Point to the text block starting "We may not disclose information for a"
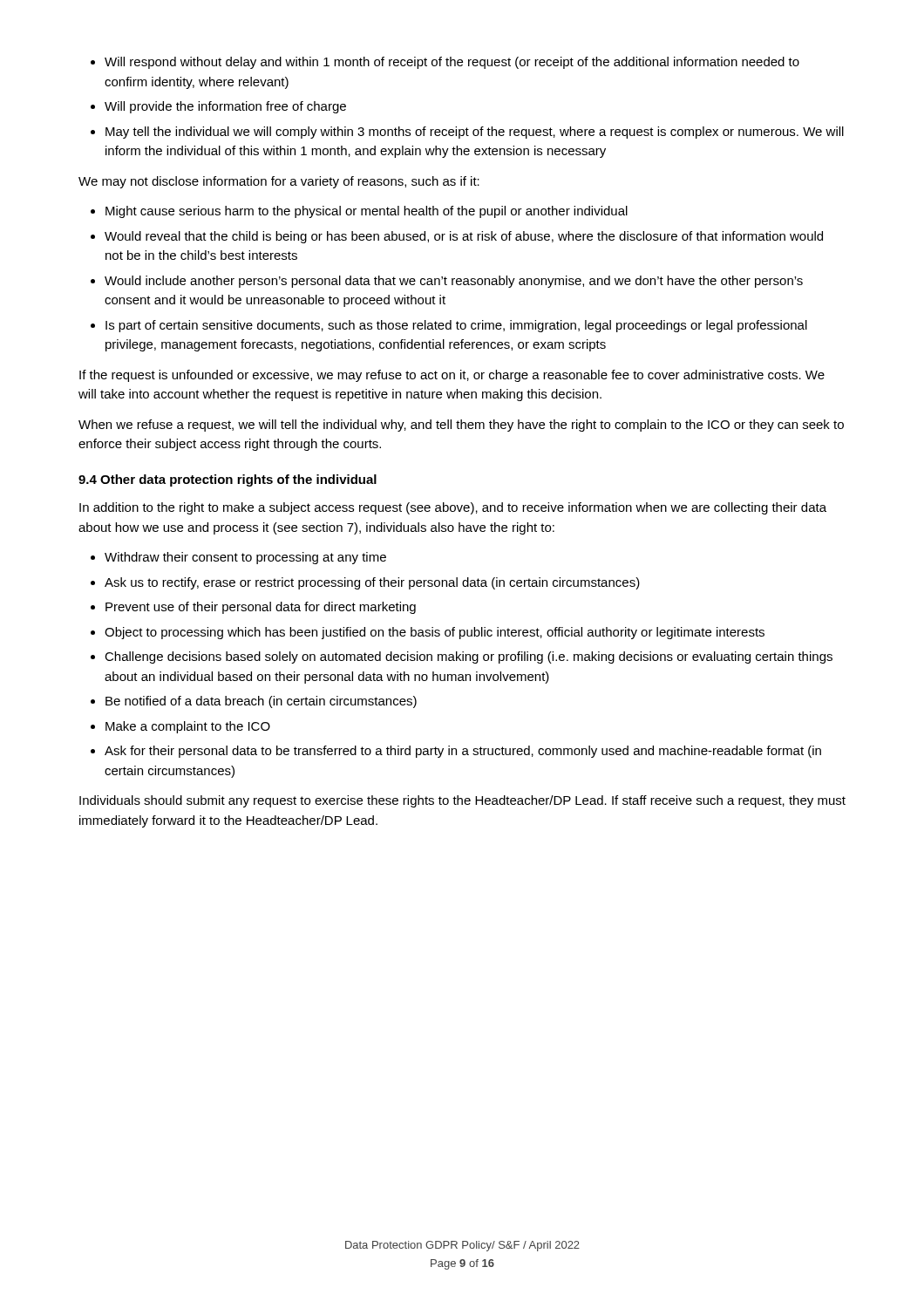Screen dimensions: 1308x924 click(279, 181)
